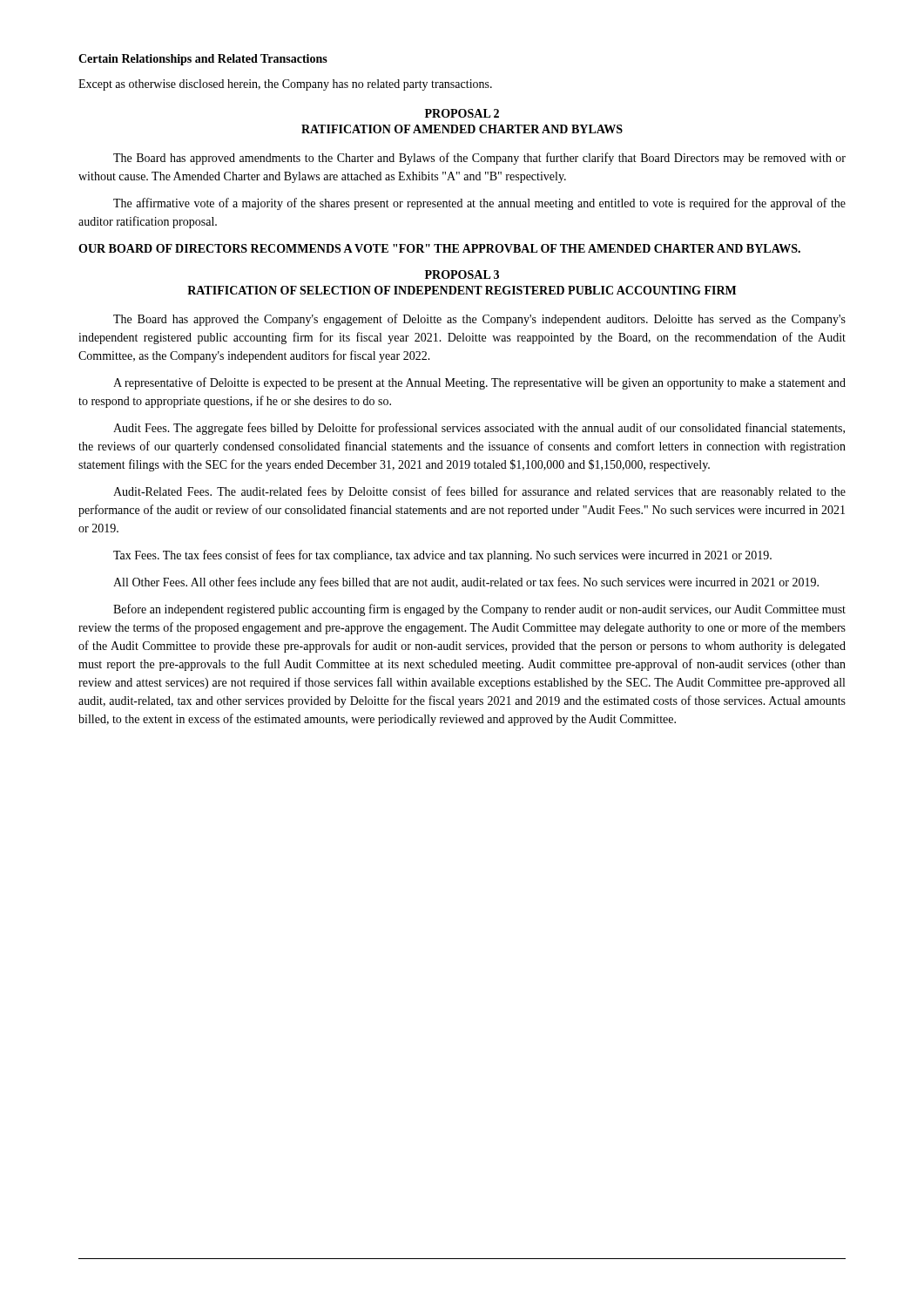Click on the text block that says "The Board has approved the Company's engagement"
The width and height of the screenshot is (924, 1307).
(462, 338)
